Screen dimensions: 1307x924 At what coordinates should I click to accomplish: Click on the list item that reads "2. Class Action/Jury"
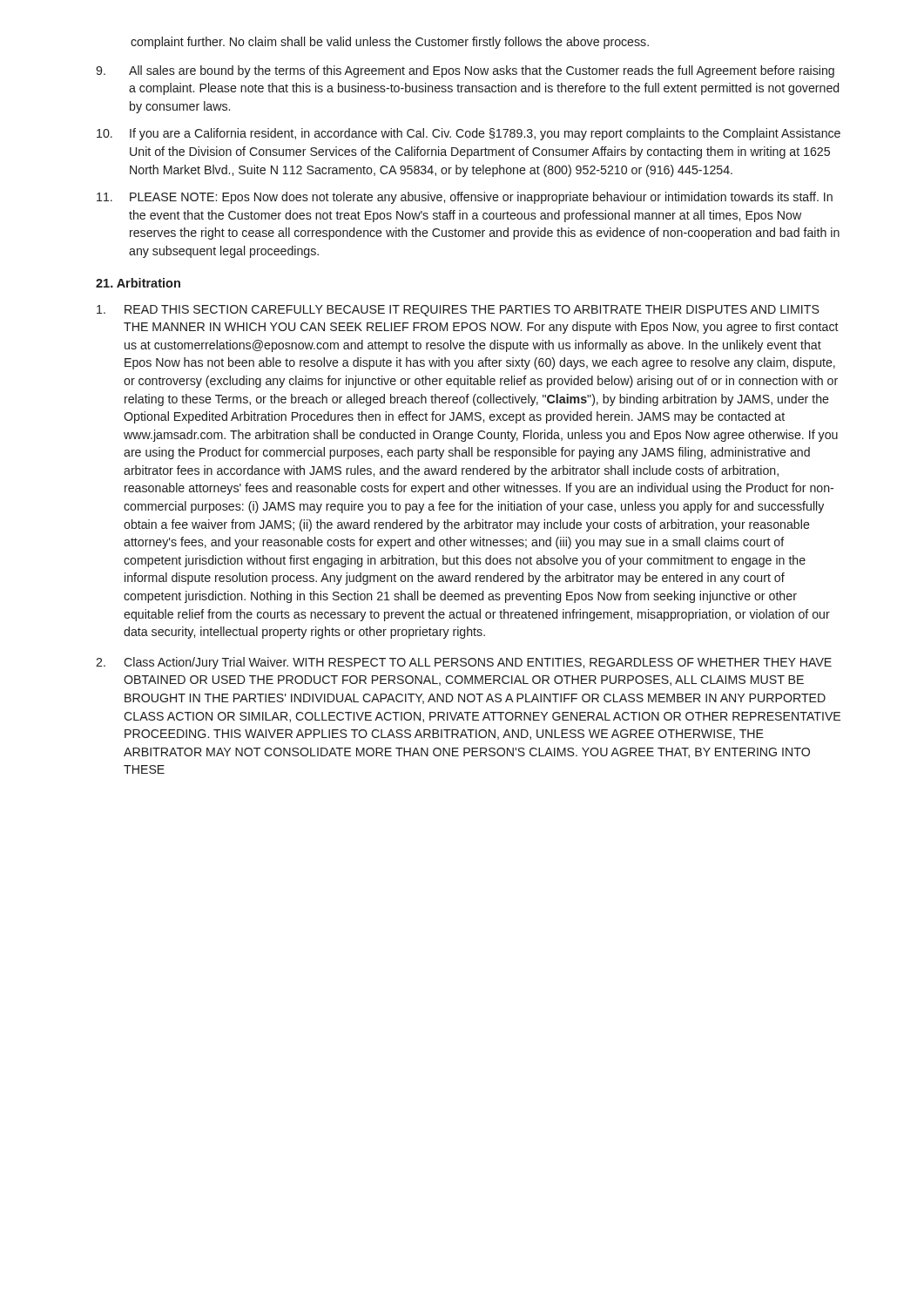pyautogui.click(x=469, y=716)
